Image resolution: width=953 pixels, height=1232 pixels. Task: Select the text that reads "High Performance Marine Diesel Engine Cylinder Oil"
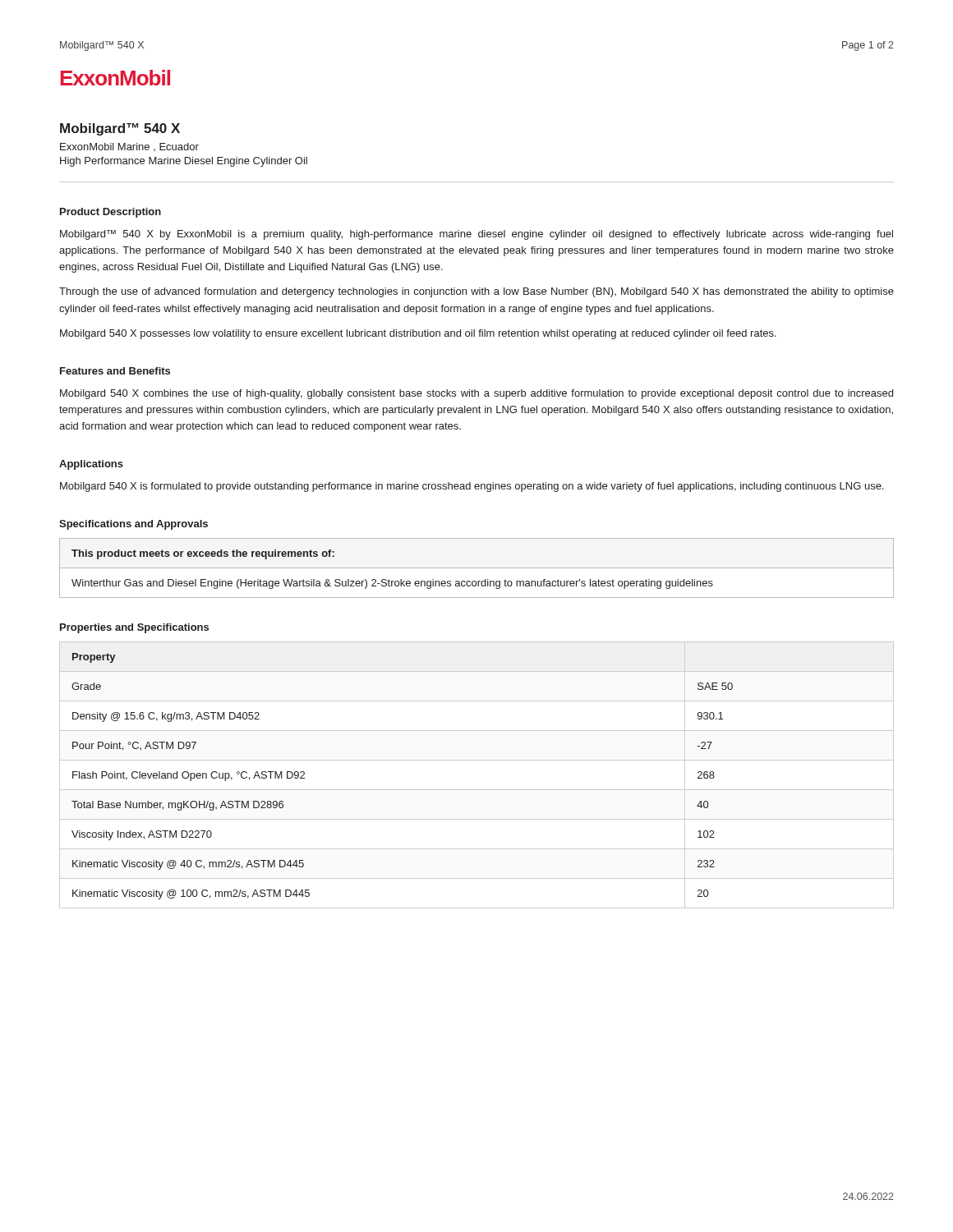[184, 161]
